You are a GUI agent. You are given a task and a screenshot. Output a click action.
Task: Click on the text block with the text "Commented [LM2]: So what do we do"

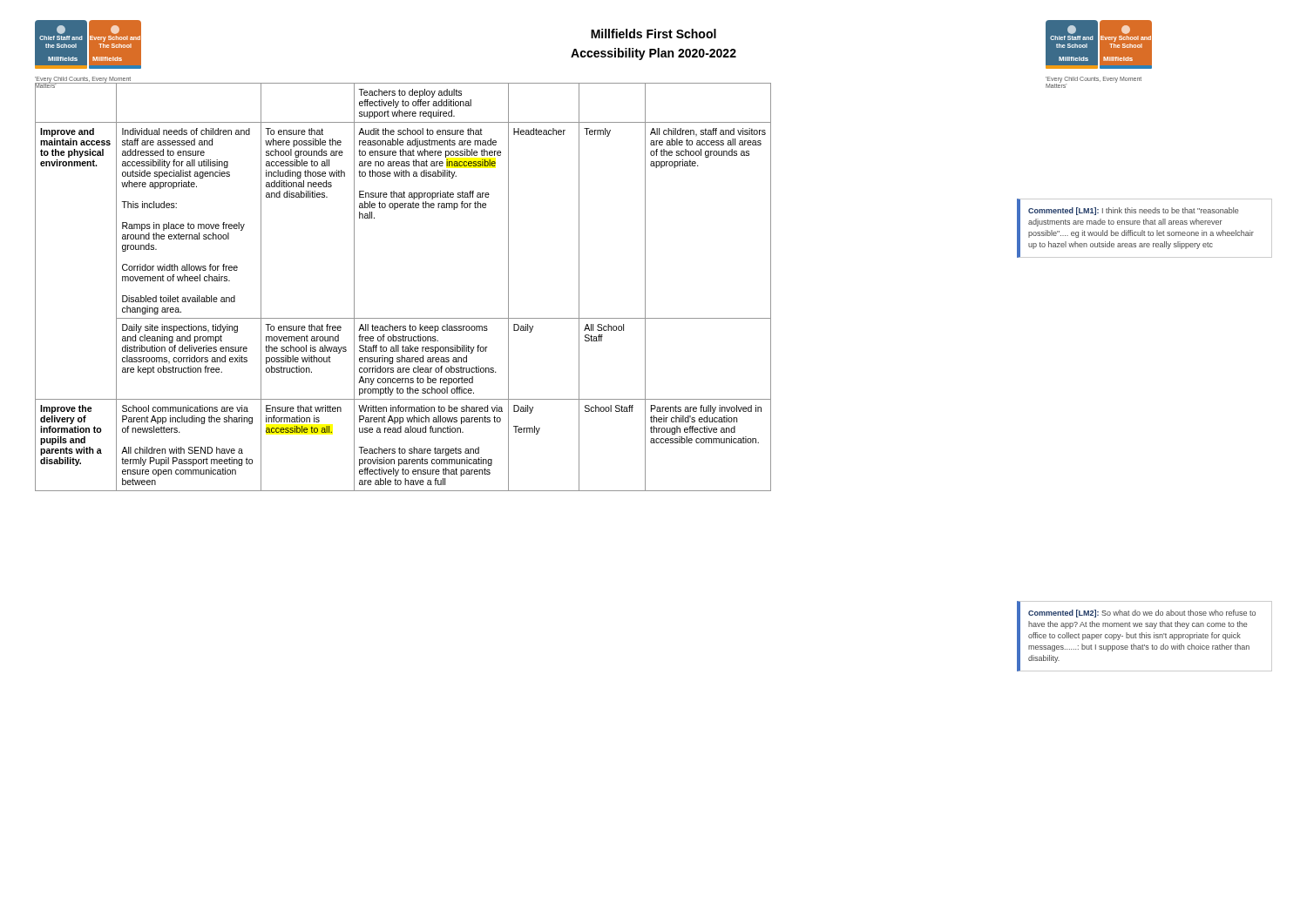[x=1142, y=636]
